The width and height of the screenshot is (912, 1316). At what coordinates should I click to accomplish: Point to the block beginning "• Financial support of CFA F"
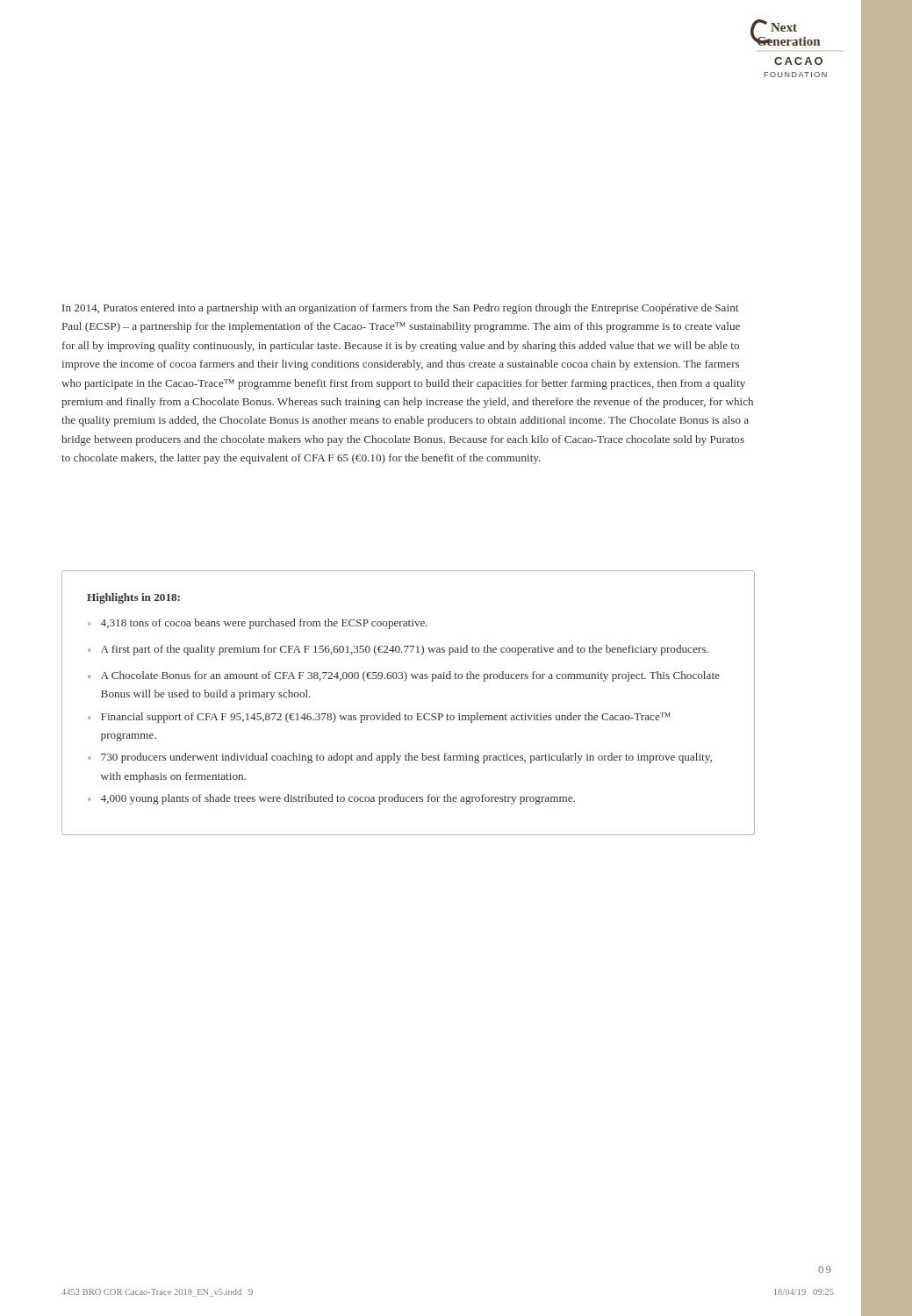point(408,725)
